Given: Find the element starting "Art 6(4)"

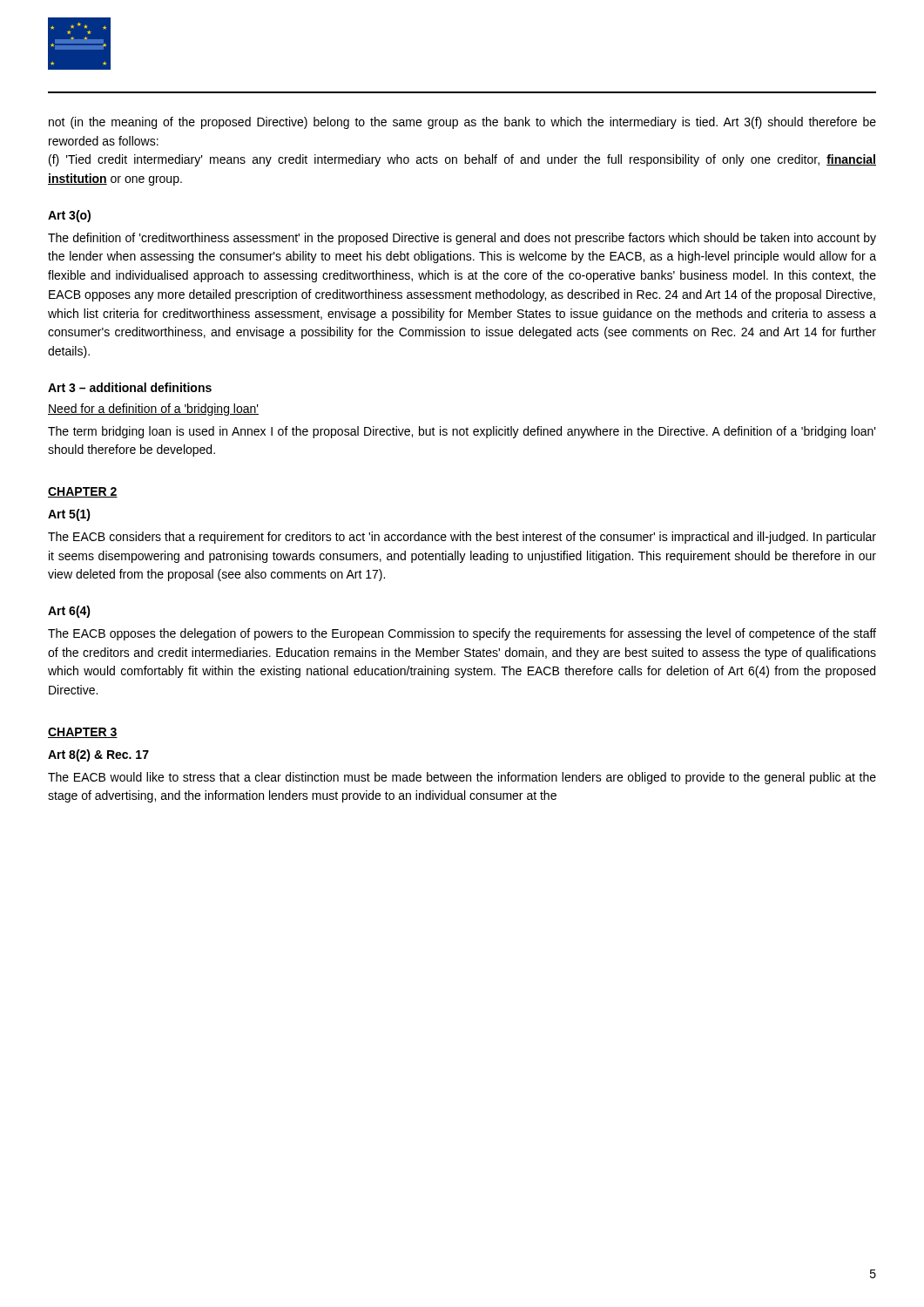Looking at the screenshot, I should click(x=69, y=611).
